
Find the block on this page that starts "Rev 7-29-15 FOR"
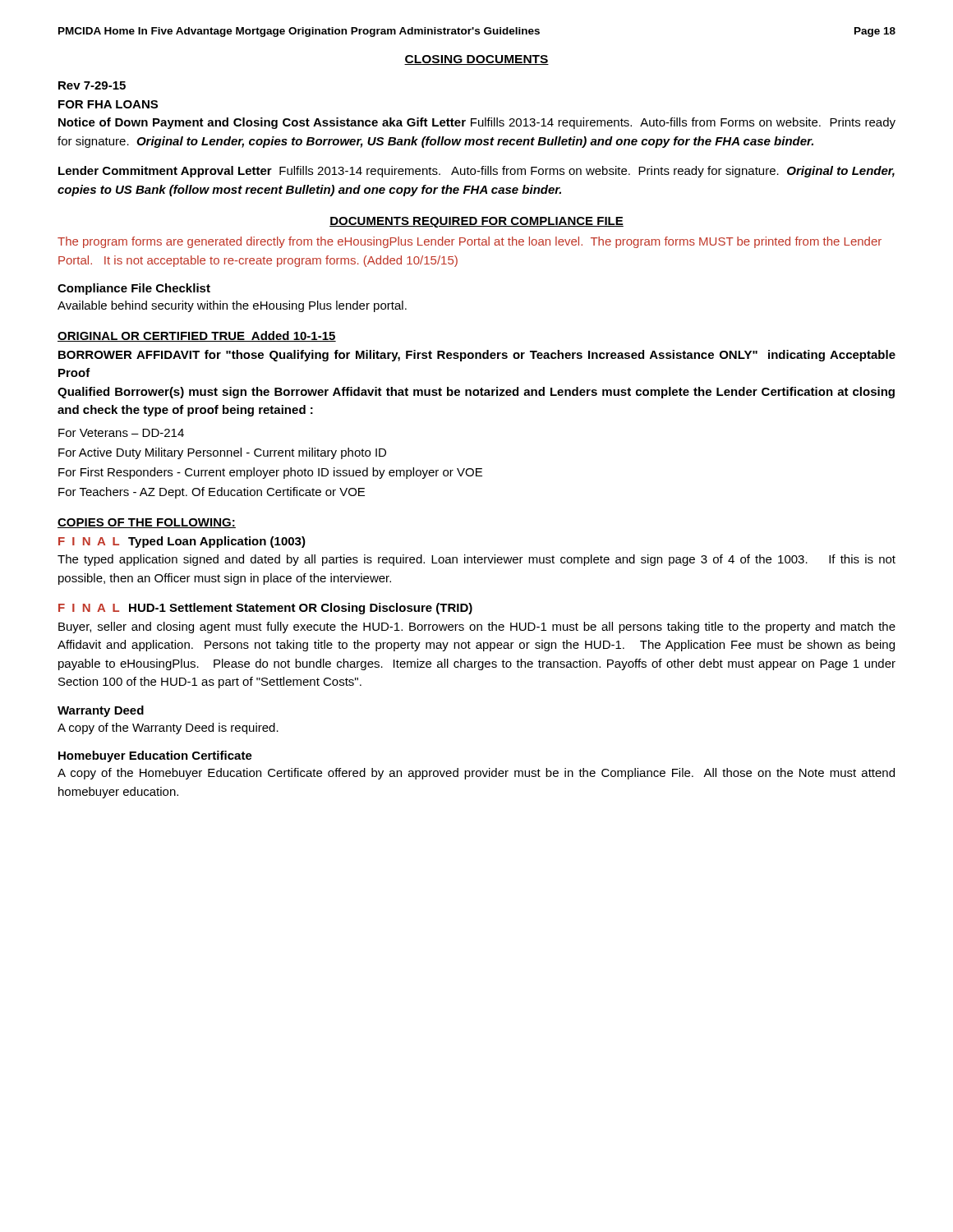(476, 113)
